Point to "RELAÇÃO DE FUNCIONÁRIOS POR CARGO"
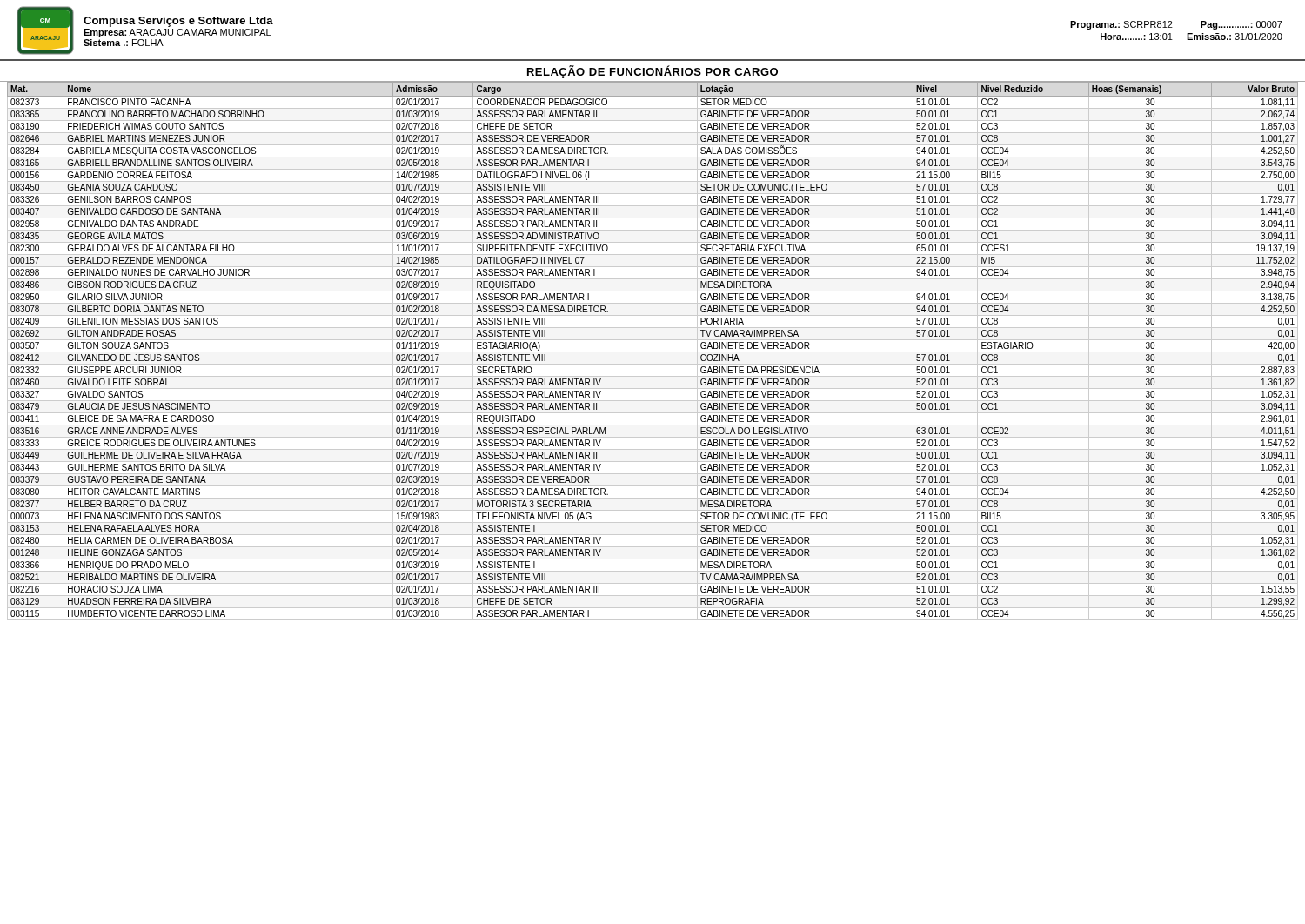The image size is (1305, 924). pos(652,72)
